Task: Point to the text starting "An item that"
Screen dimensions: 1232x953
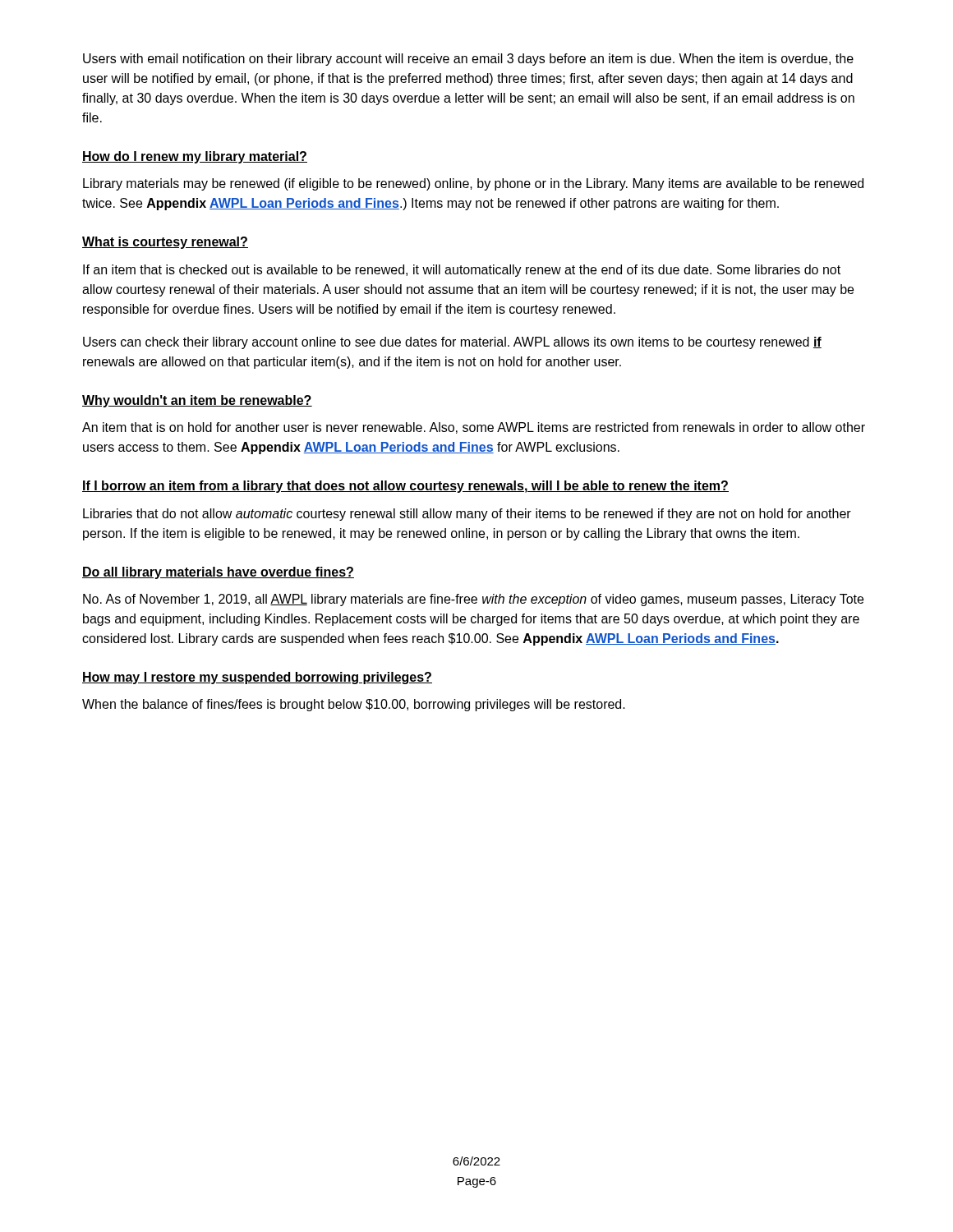Action: tap(476, 438)
